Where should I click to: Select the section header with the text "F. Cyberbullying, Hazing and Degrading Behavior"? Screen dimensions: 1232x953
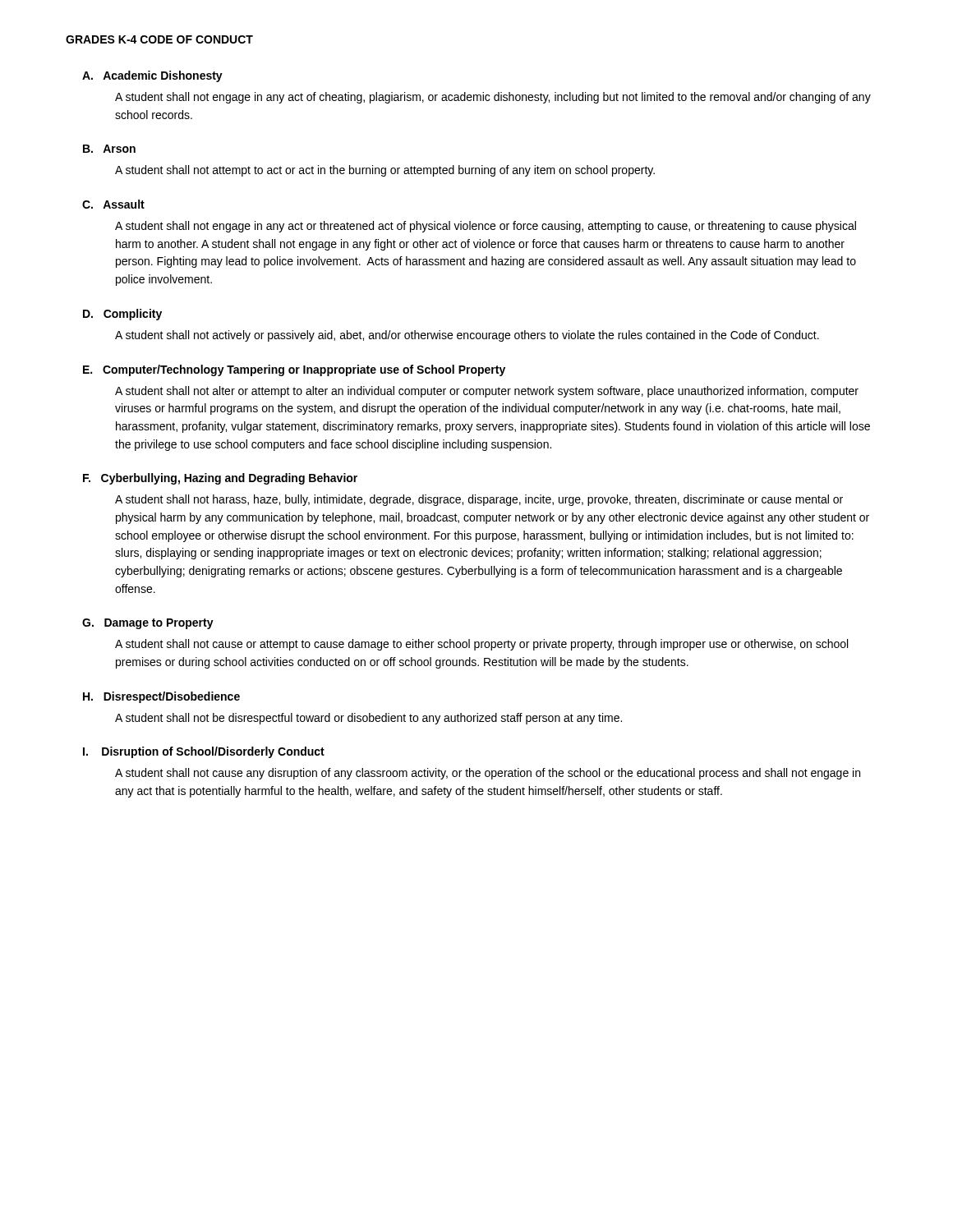(x=220, y=478)
